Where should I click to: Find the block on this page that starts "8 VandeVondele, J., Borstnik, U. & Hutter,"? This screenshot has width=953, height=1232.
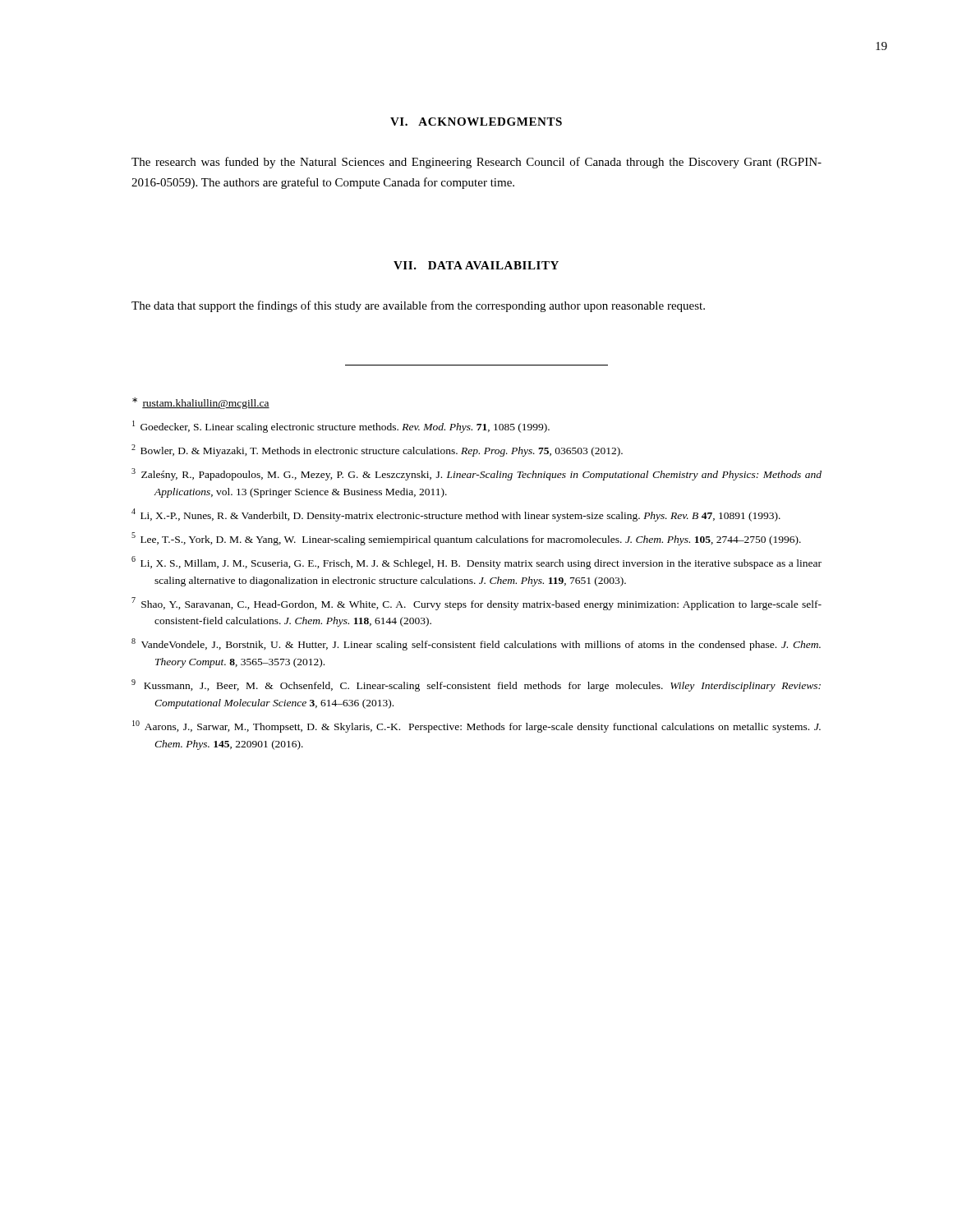[476, 652]
